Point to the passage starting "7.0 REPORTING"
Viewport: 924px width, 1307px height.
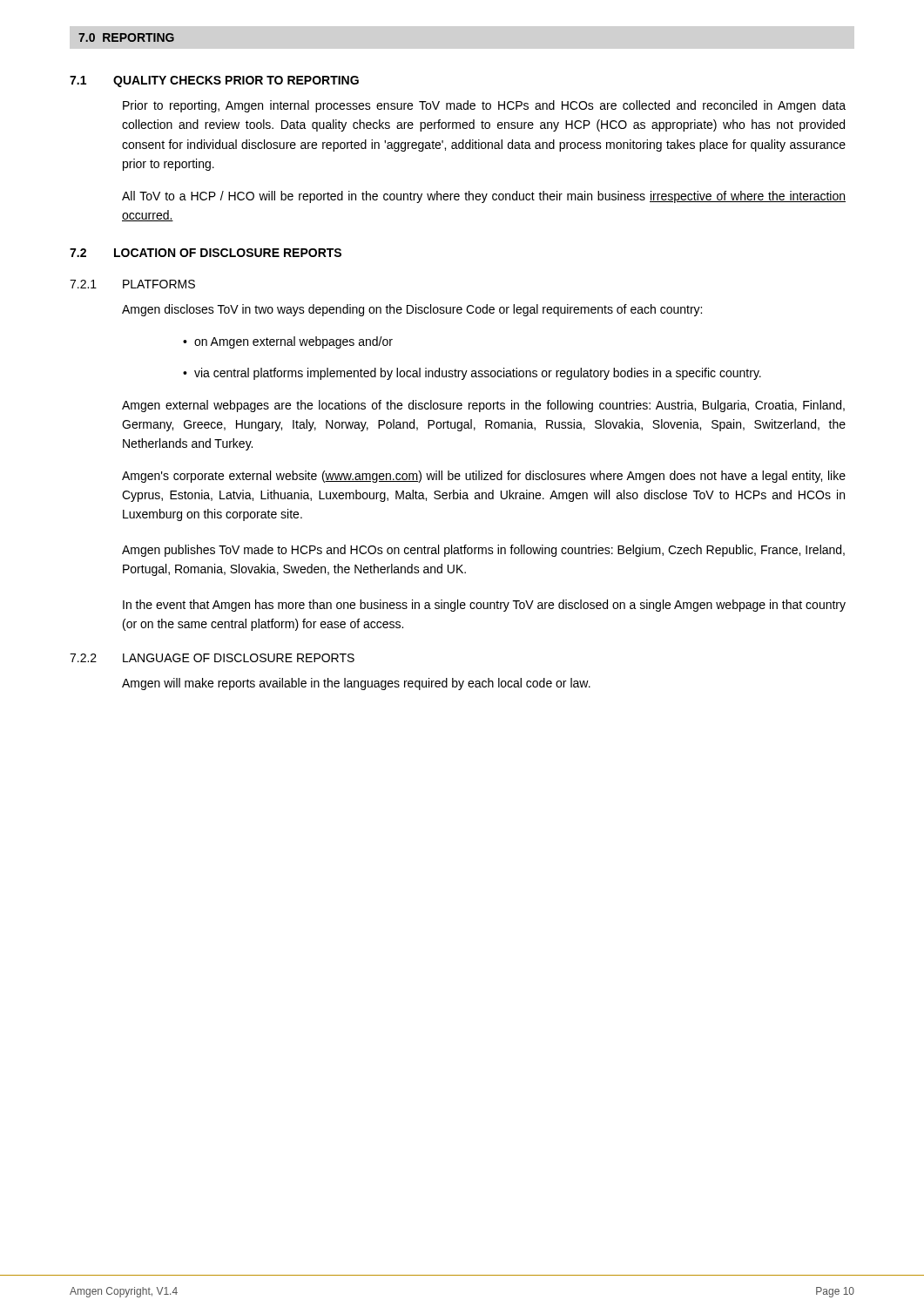point(126,37)
